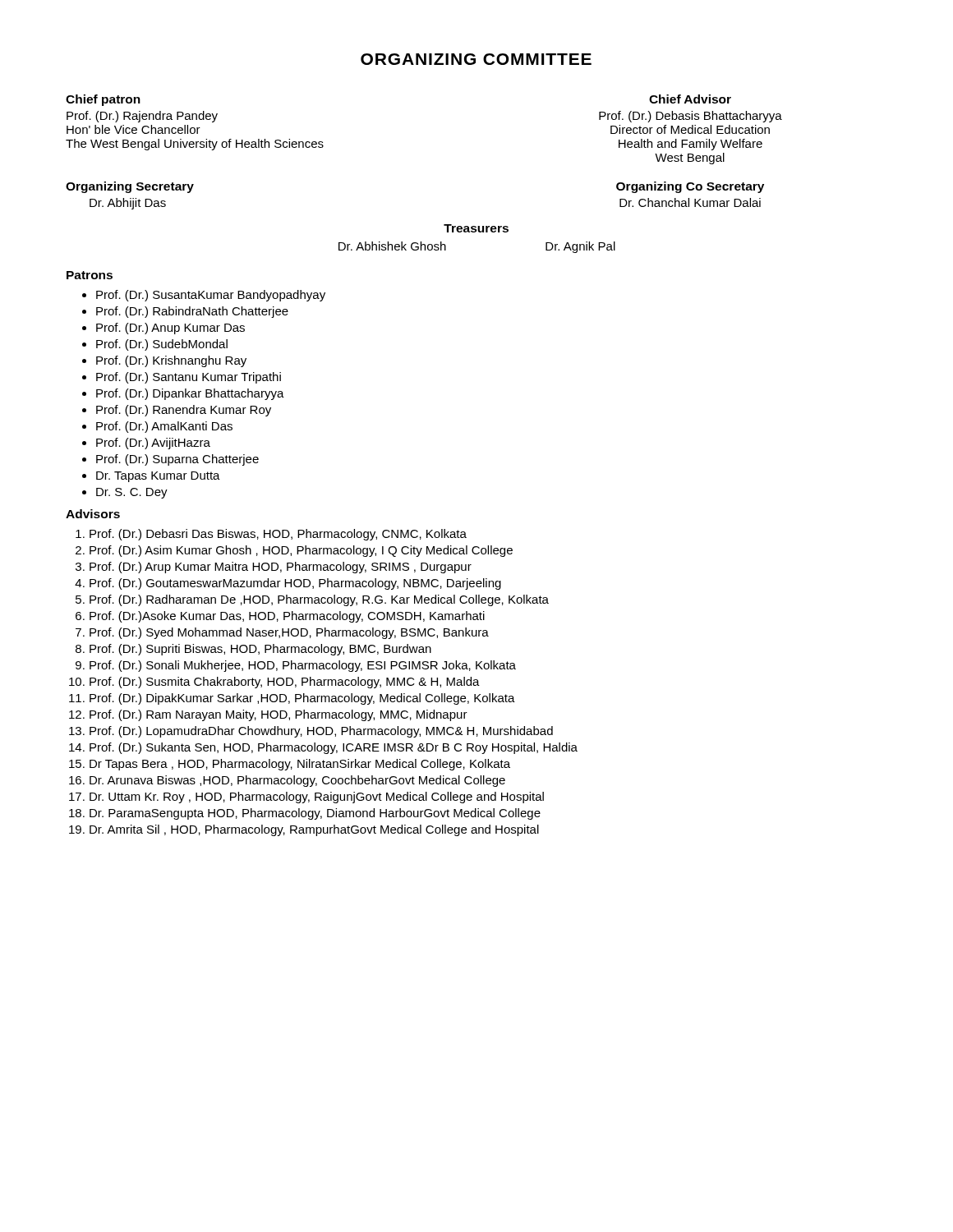Screen dimensions: 1232x953
Task: Locate the text starting "Prof. (Dr.) Susmita Chakraborty,"
Action: click(x=284, y=681)
